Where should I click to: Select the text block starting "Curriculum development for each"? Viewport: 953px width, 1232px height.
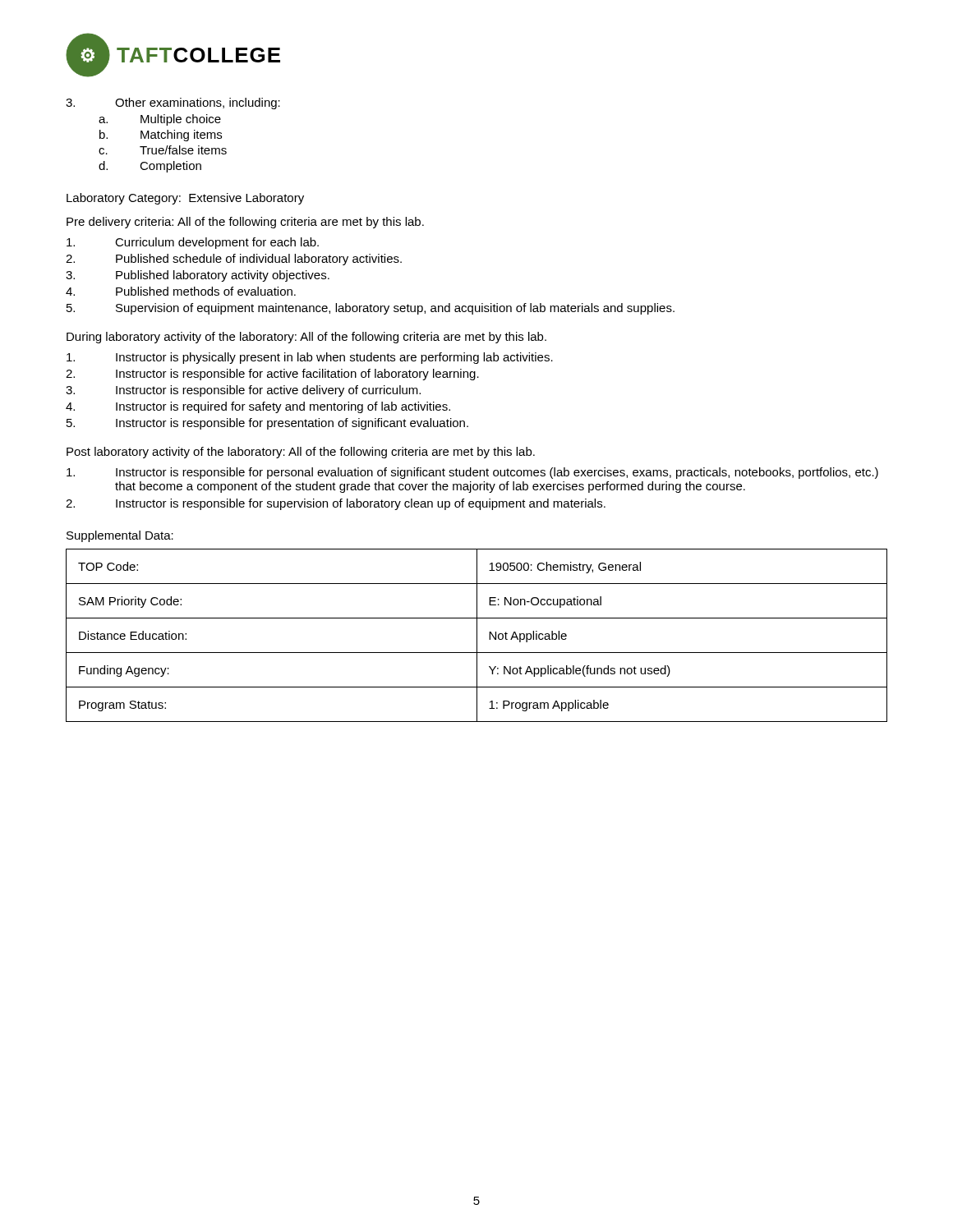click(x=193, y=243)
